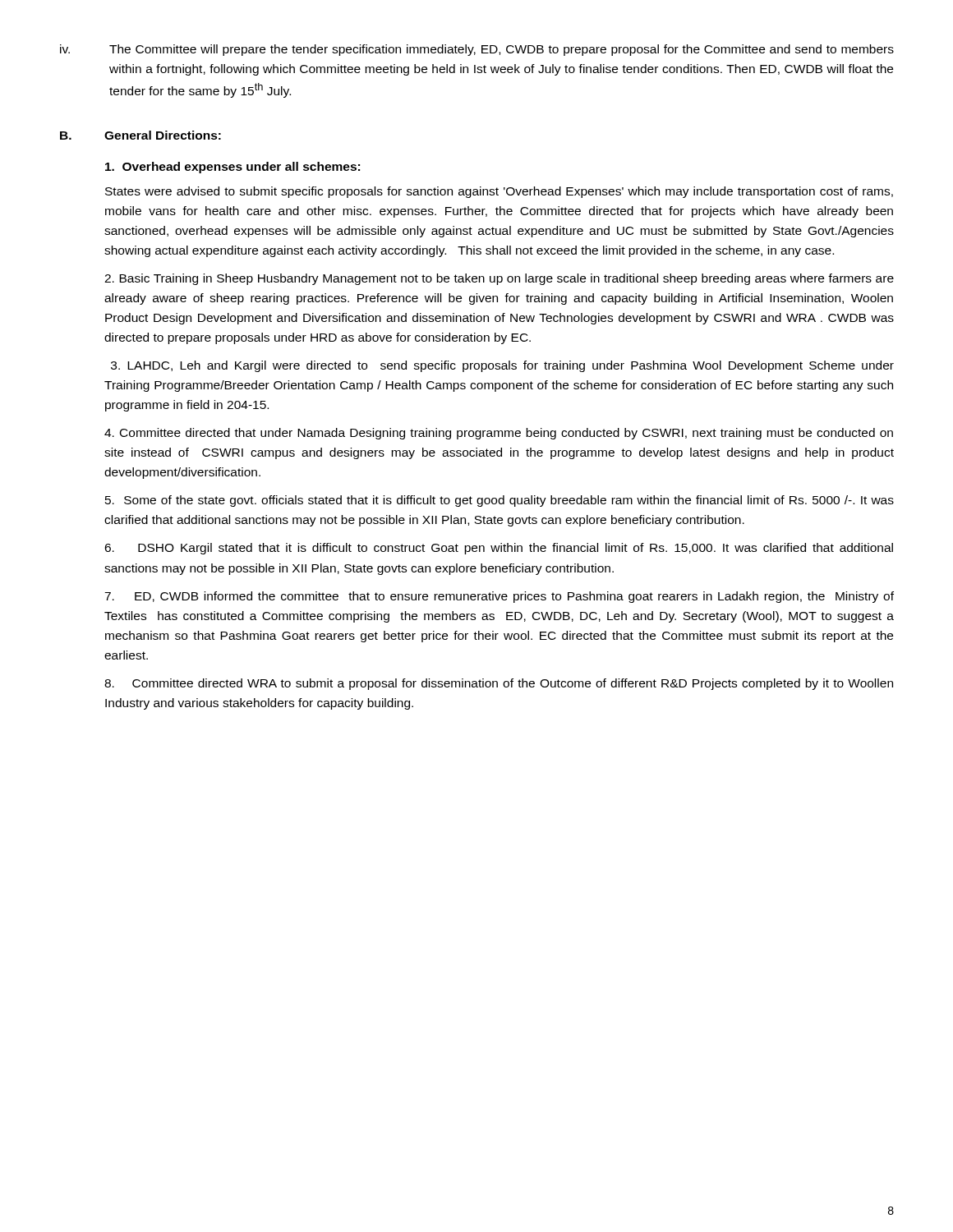The width and height of the screenshot is (953, 1232).
Task: Select the list item that says "7. ED, CWDB informed the committee that"
Action: pyautogui.click(x=499, y=625)
